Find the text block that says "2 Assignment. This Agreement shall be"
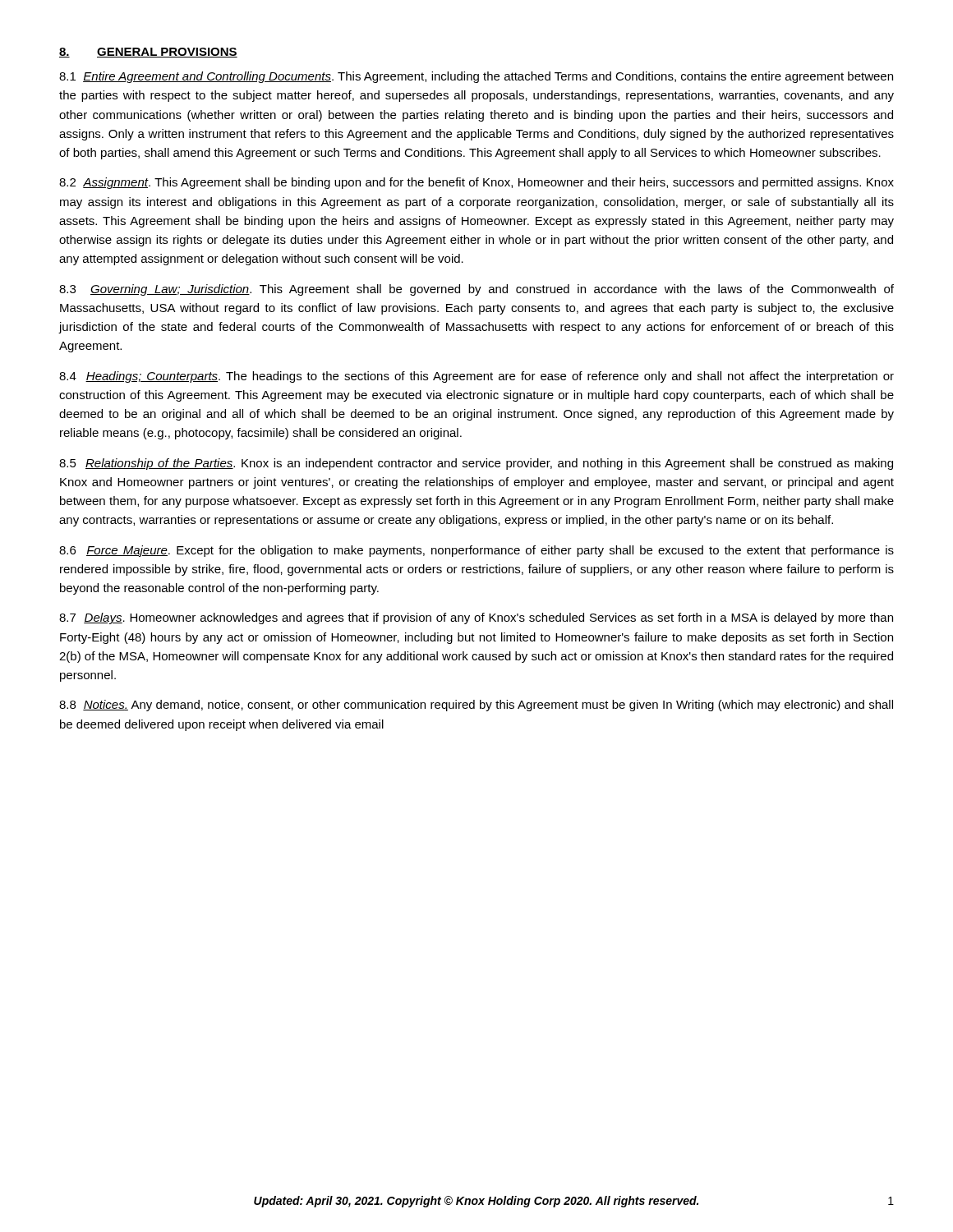Image resolution: width=953 pixels, height=1232 pixels. point(476,220)
